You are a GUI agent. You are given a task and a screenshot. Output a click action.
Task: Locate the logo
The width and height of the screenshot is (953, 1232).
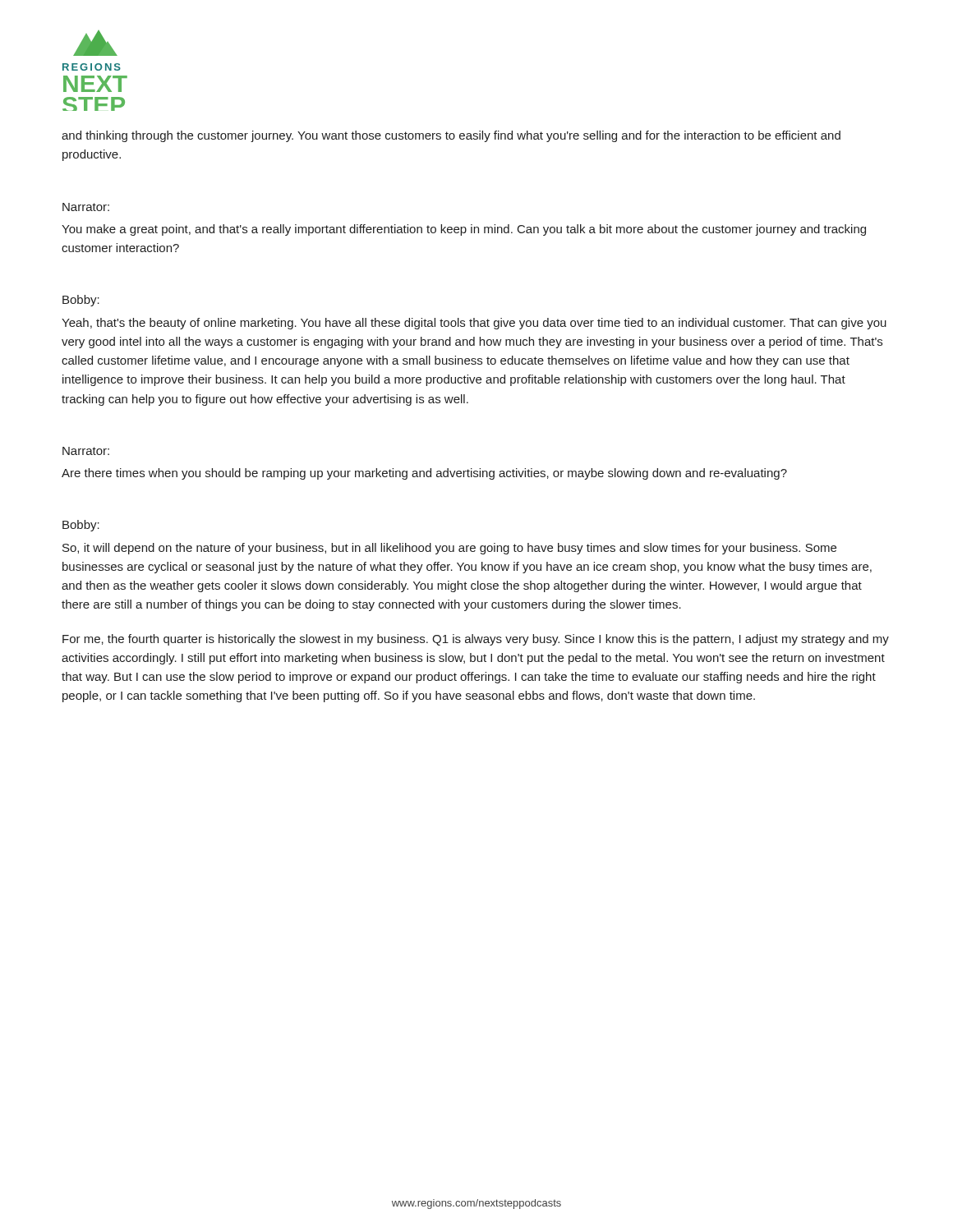476,68
